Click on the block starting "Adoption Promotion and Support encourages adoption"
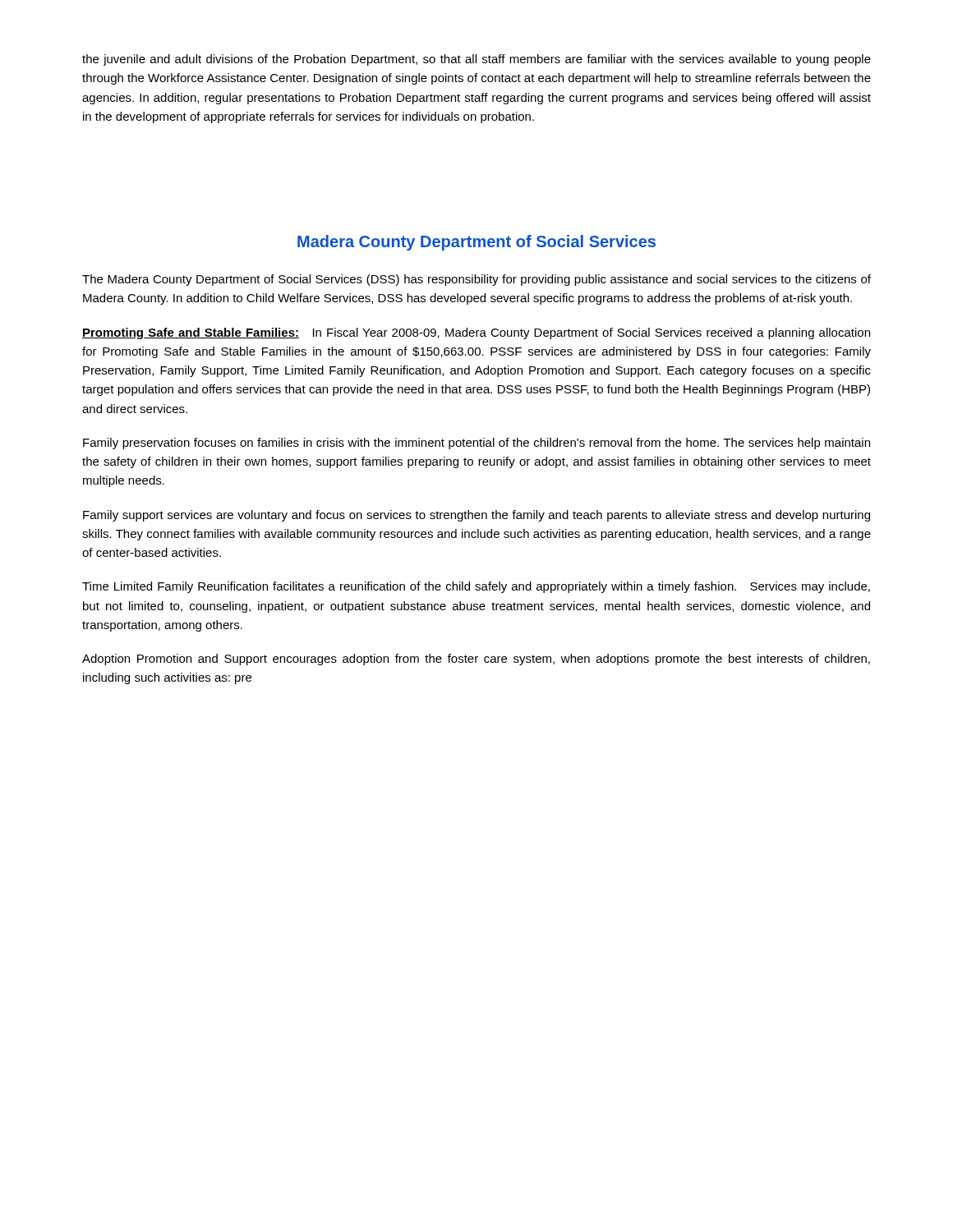Image resolution: width=953 pixels, height=1232 pixels. point(476,668)
